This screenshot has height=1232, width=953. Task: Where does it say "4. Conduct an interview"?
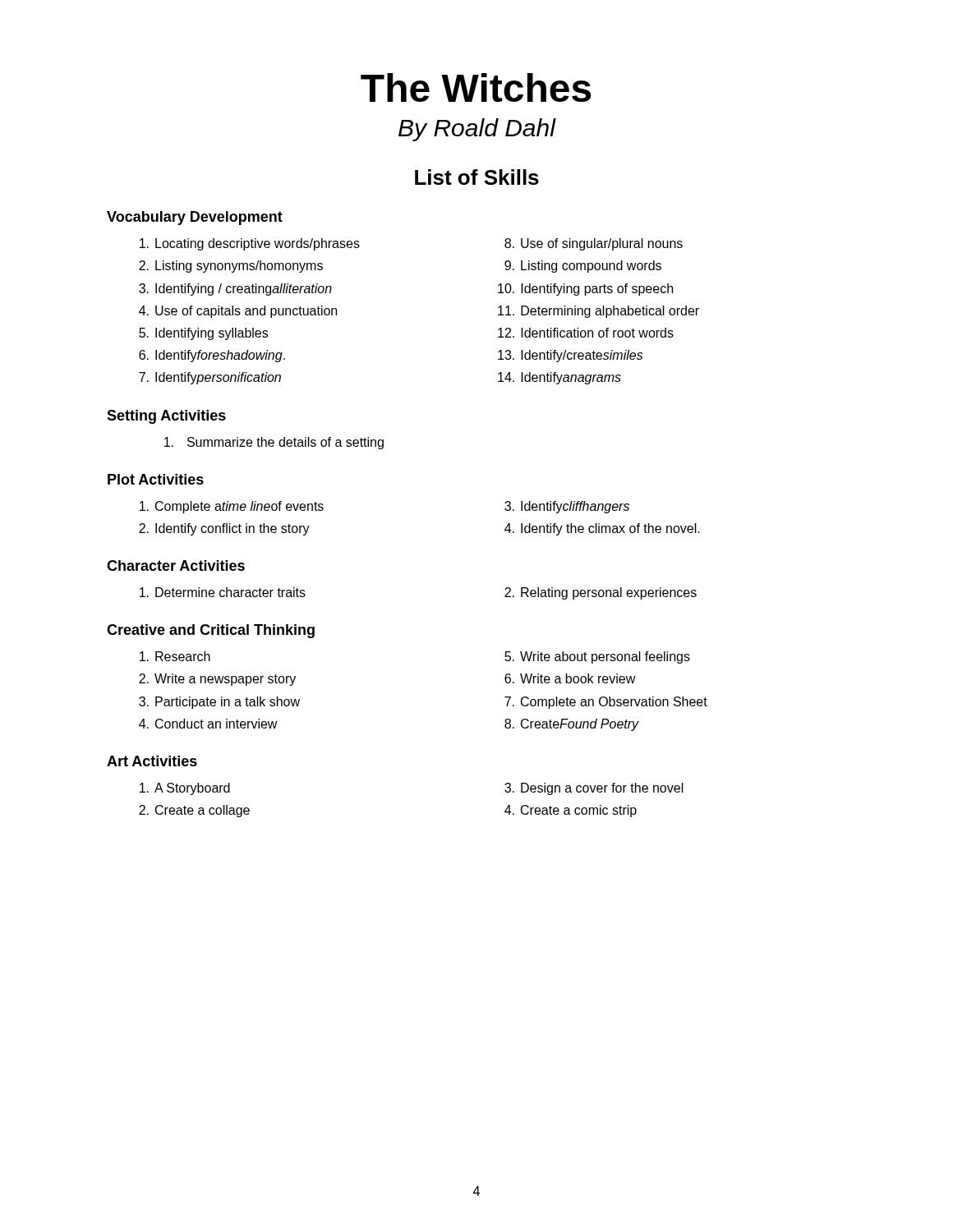pos(204,724)
